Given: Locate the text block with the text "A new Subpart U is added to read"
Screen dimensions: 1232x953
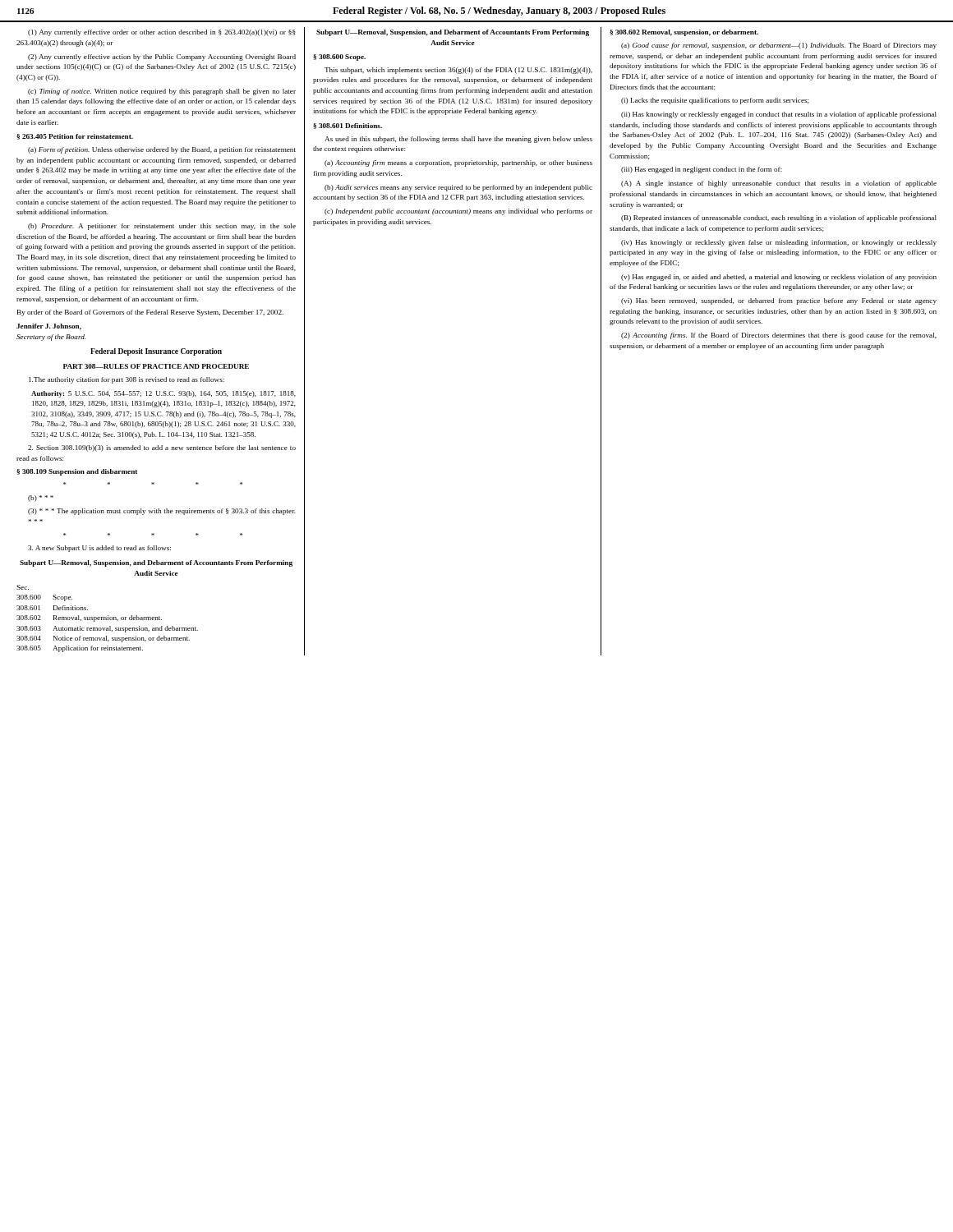Looking at the screenshot, I should (156, 548).
